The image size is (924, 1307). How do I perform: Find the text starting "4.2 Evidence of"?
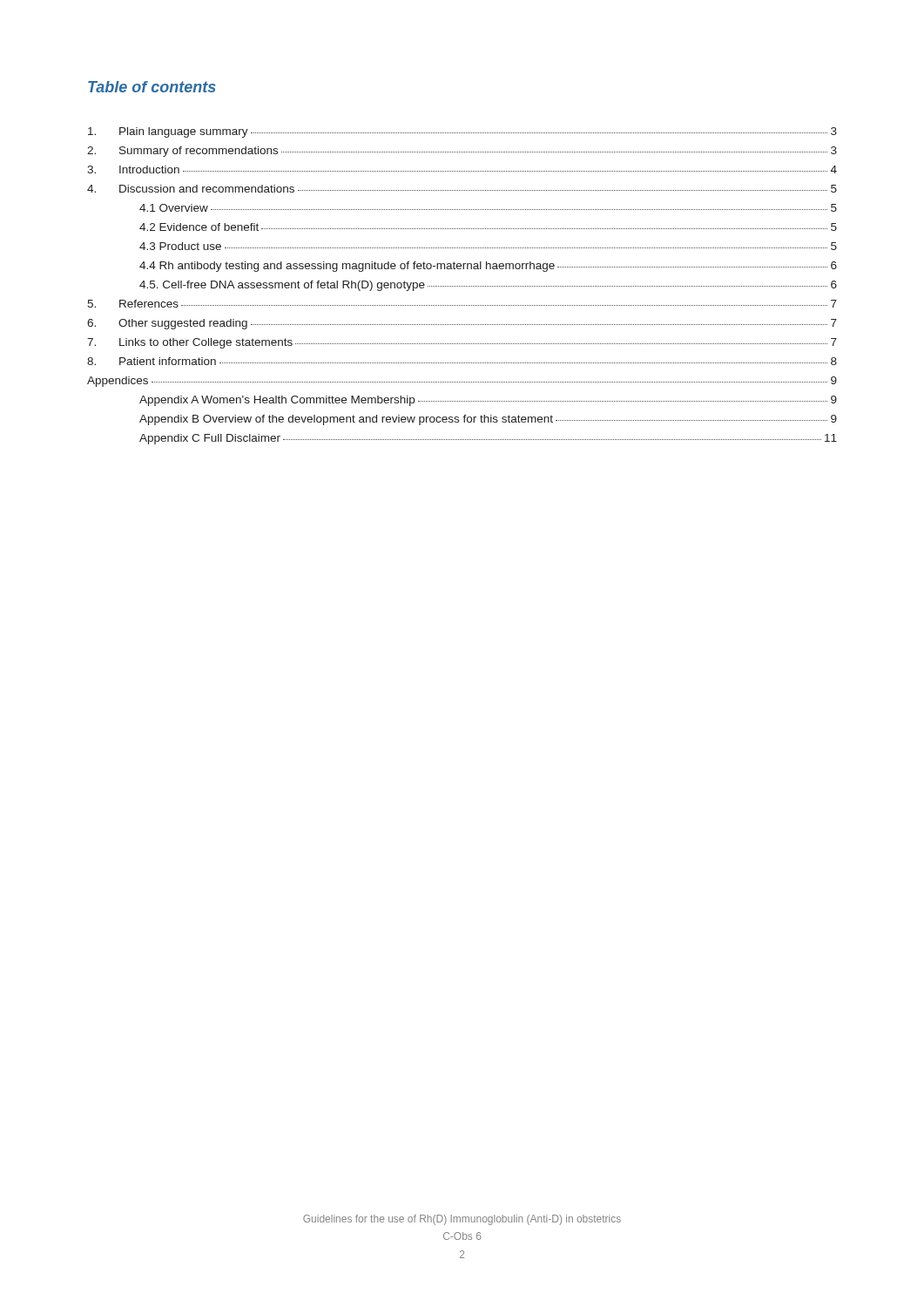click(x=462, y=227)
